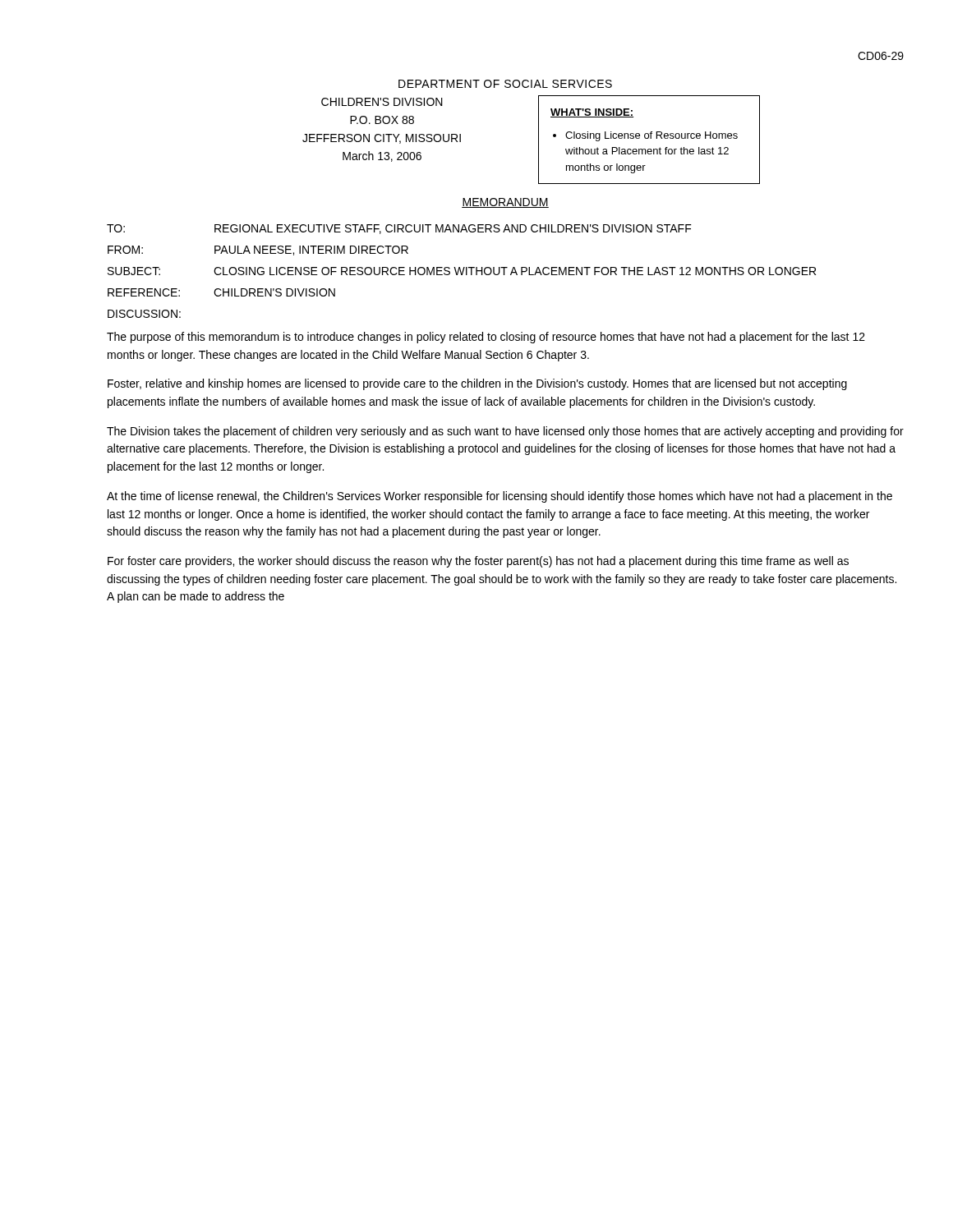The image size is (953, 1232).
Task: Point to the element starting "P.O. BOX 88"
Action: point(382,120)
